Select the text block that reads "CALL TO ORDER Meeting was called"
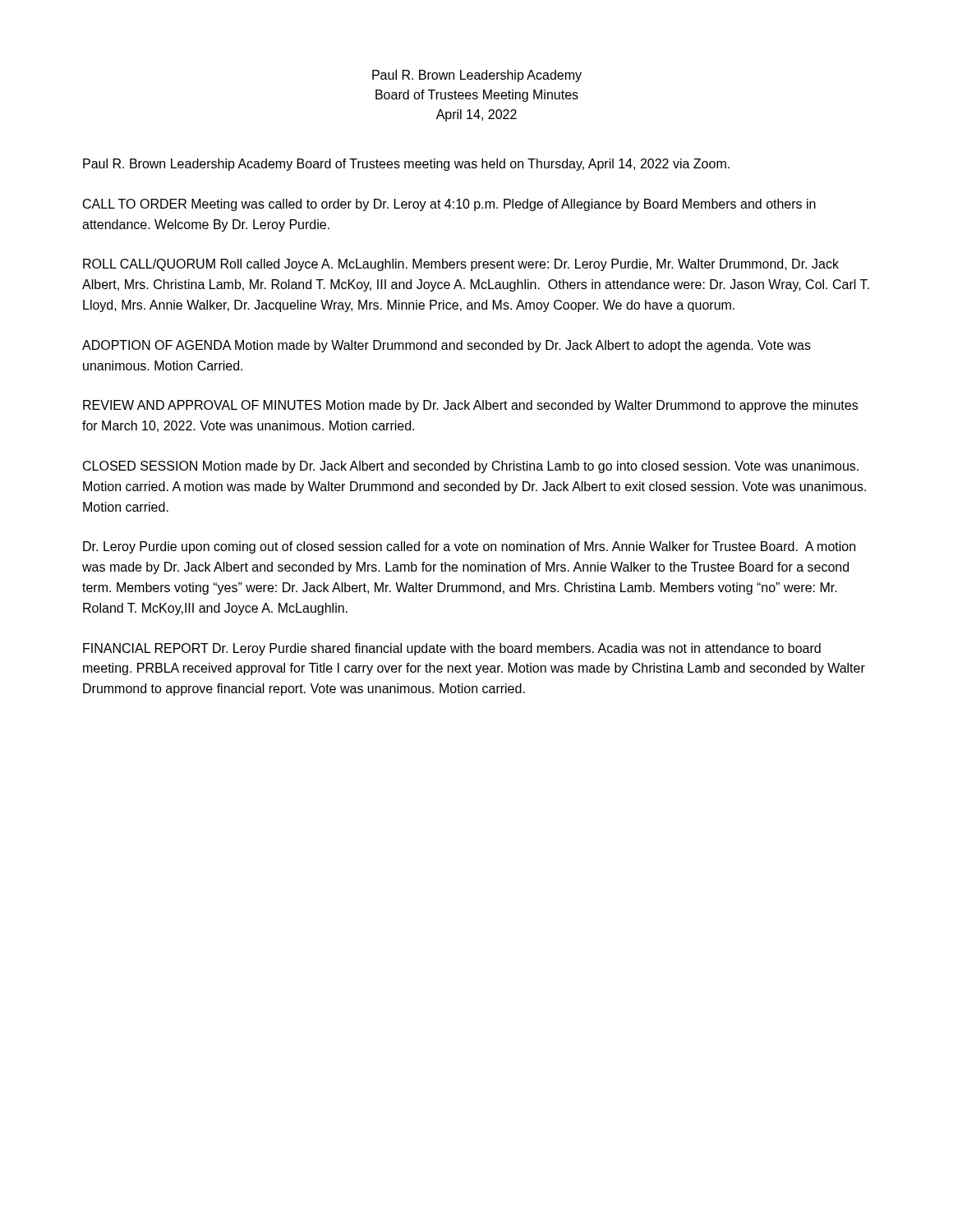 [x=449, y=214]
